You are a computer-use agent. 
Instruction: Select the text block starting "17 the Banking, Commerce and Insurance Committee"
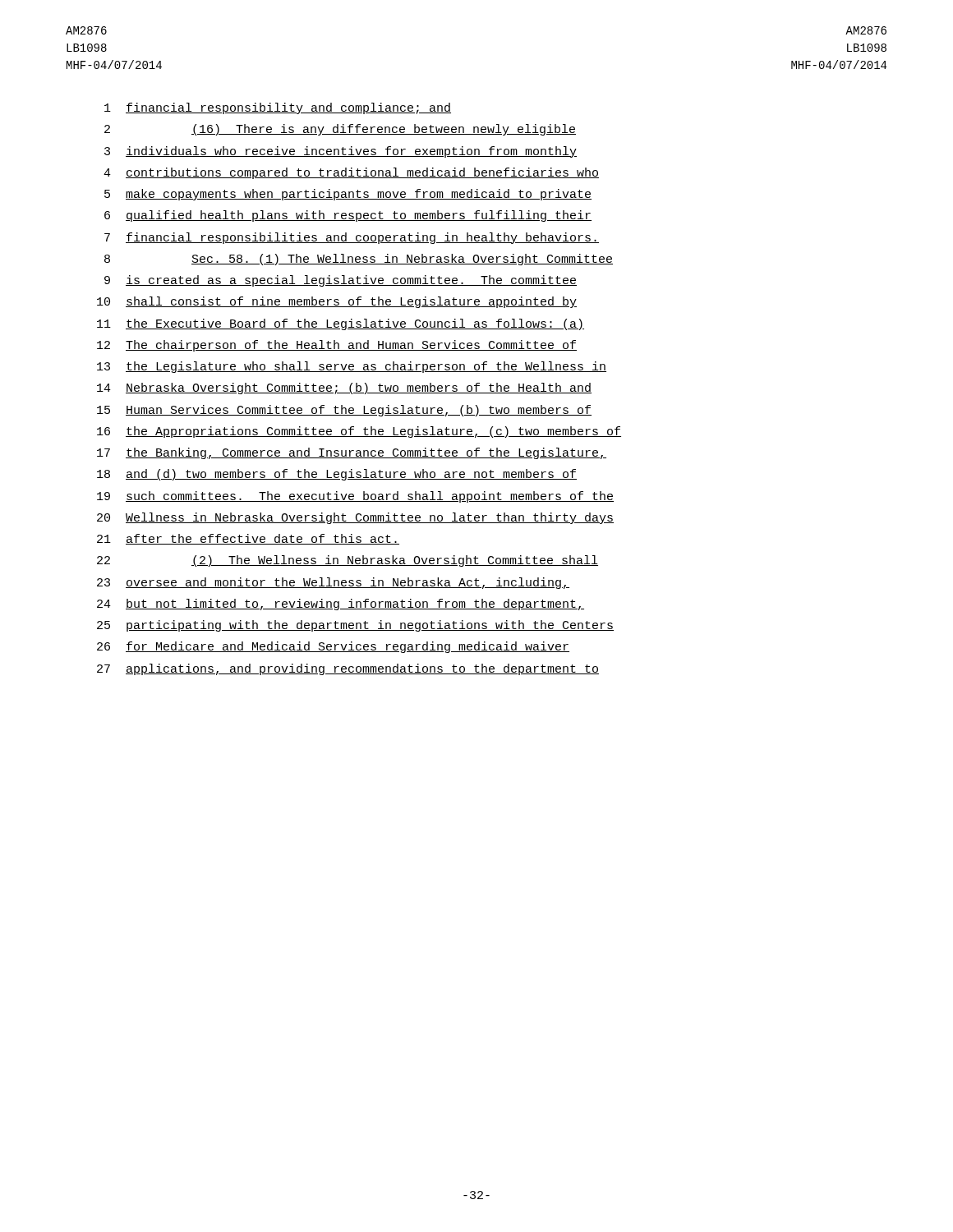[476, 454]
